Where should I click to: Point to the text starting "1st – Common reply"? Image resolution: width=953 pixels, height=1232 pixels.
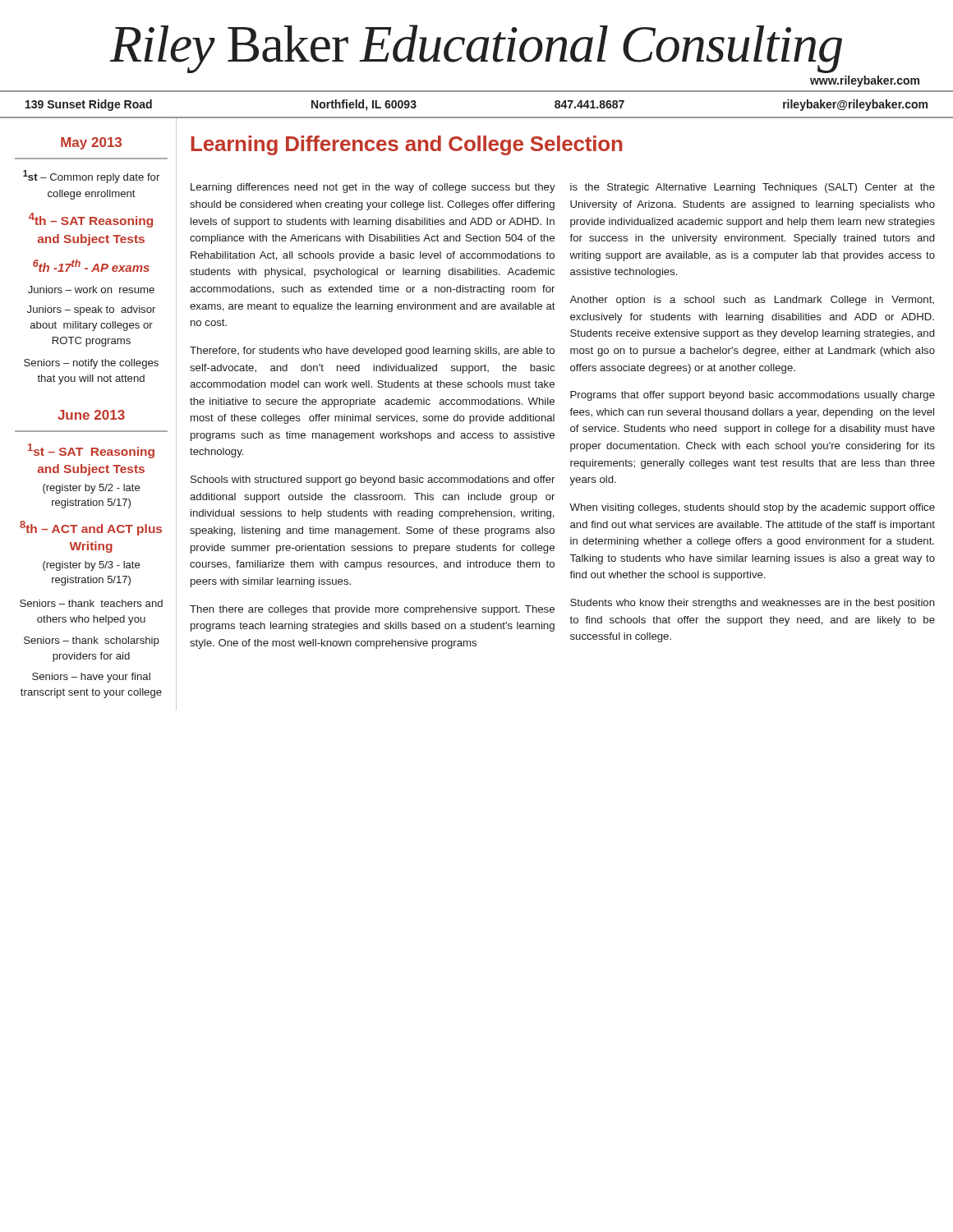(91, 184)
